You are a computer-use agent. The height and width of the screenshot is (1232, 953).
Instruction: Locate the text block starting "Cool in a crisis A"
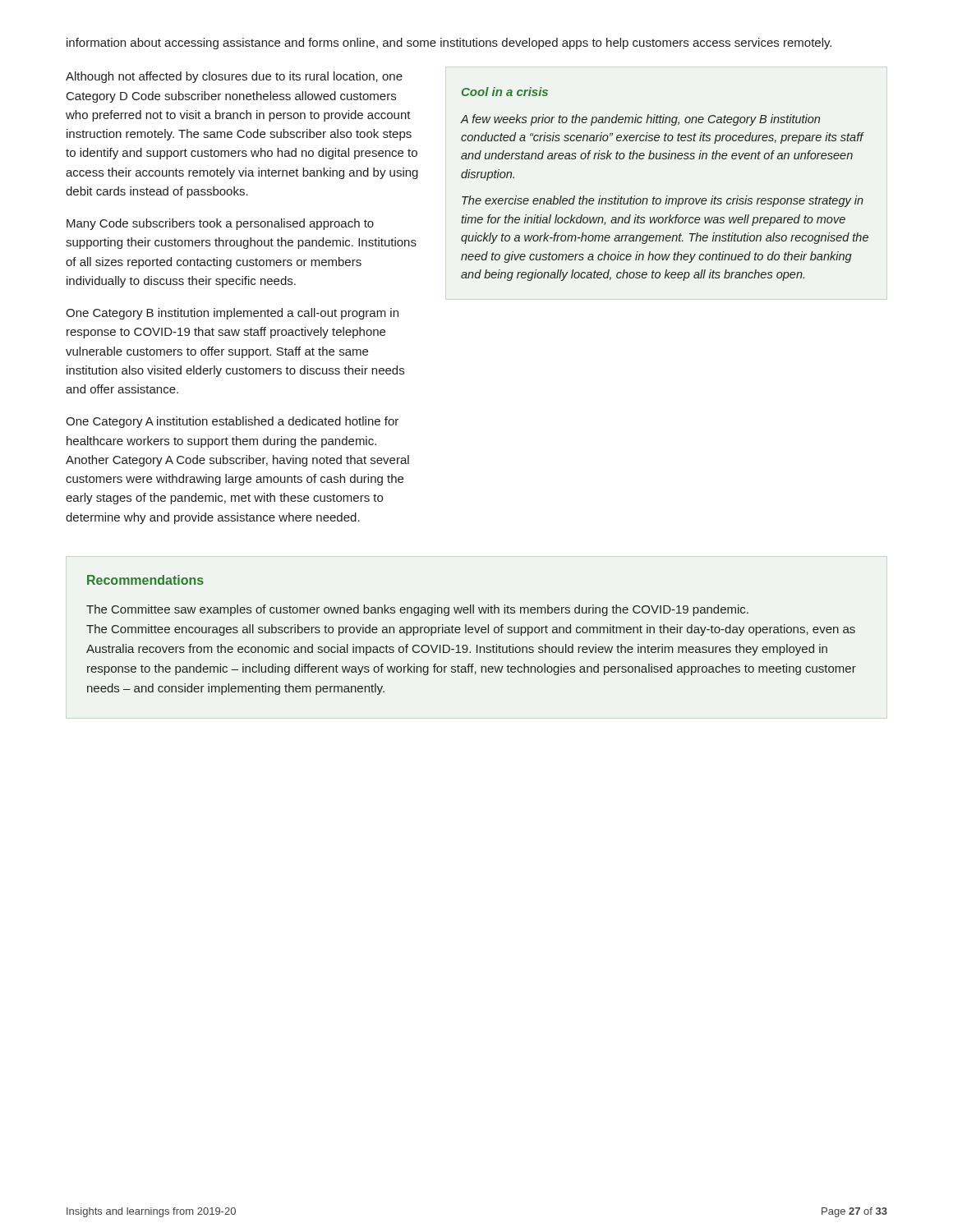505,92
